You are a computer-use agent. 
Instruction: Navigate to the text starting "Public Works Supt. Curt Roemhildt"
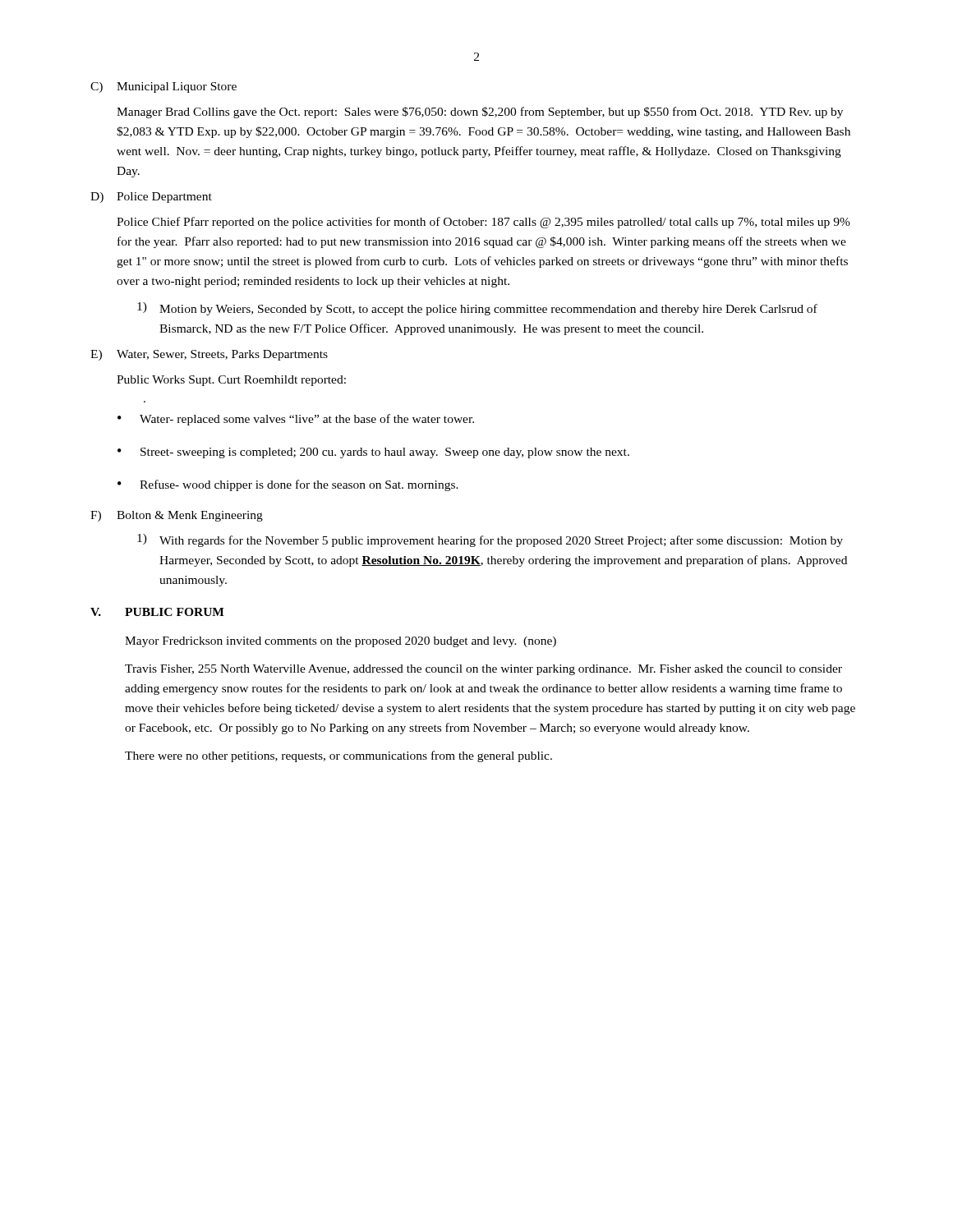(231, 381)
